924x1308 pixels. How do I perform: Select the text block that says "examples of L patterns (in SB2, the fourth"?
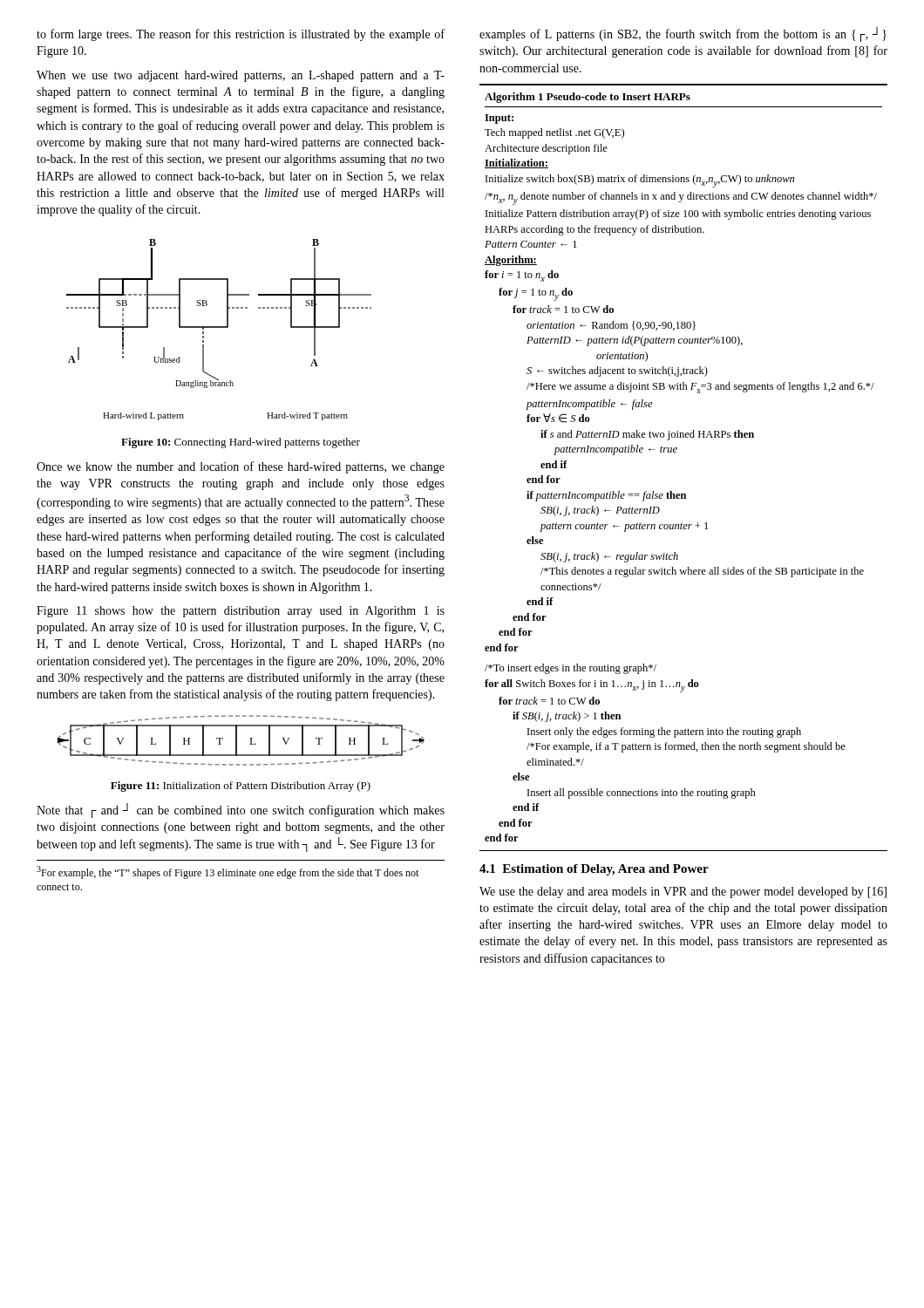coord(683,51)
